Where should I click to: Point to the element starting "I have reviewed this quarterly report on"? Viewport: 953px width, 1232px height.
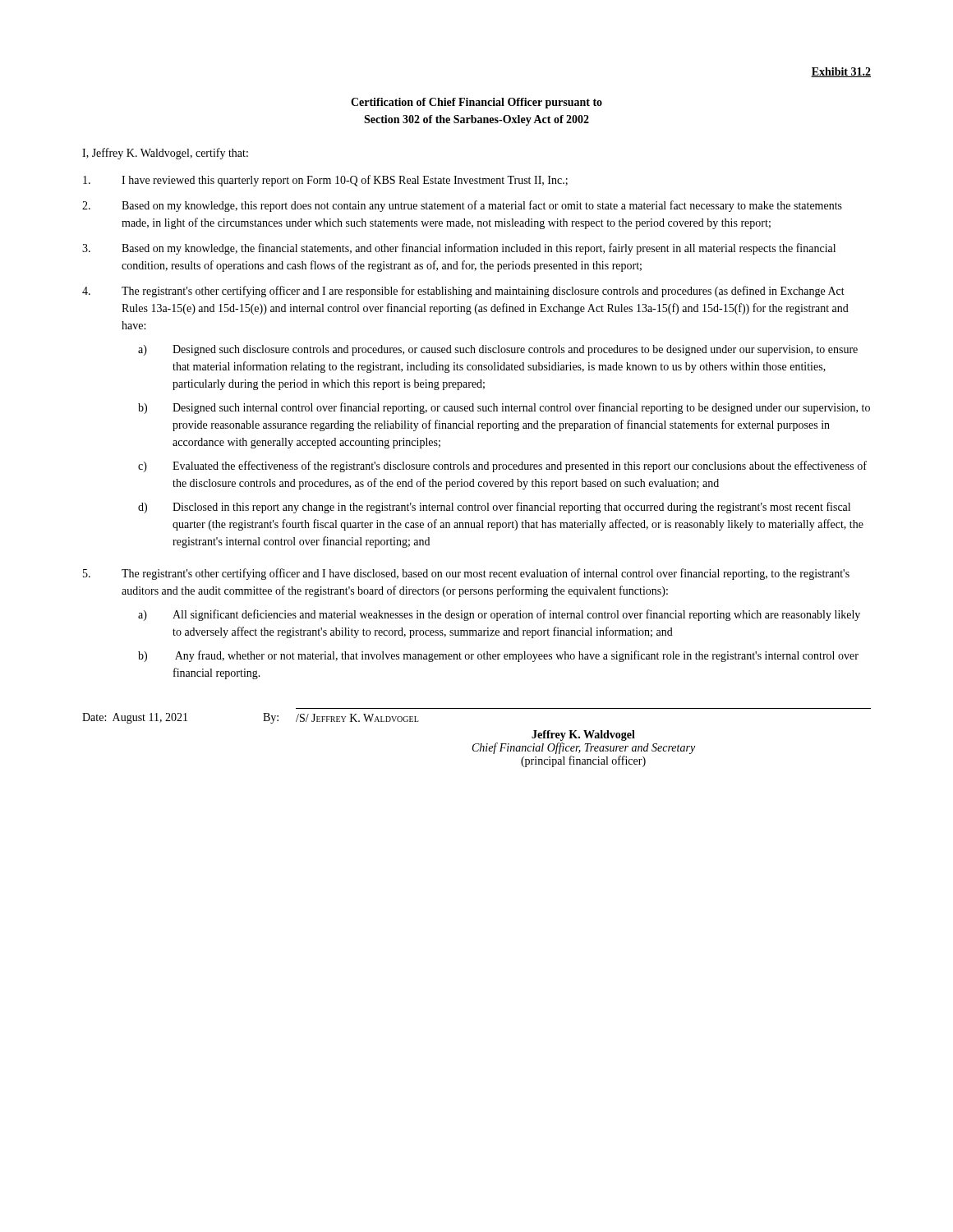[476, 180]
